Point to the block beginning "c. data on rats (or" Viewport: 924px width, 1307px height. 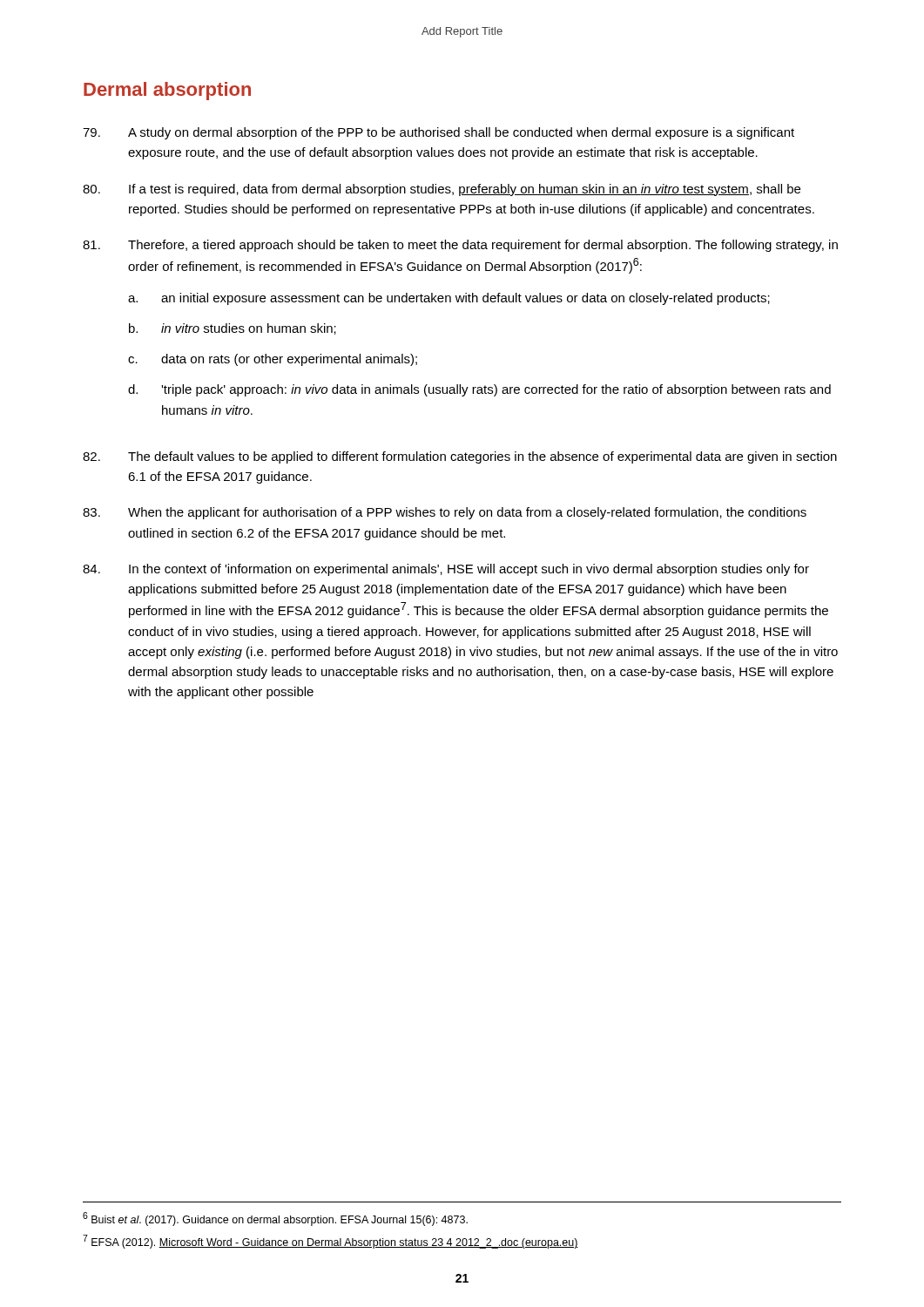(273, 360)
